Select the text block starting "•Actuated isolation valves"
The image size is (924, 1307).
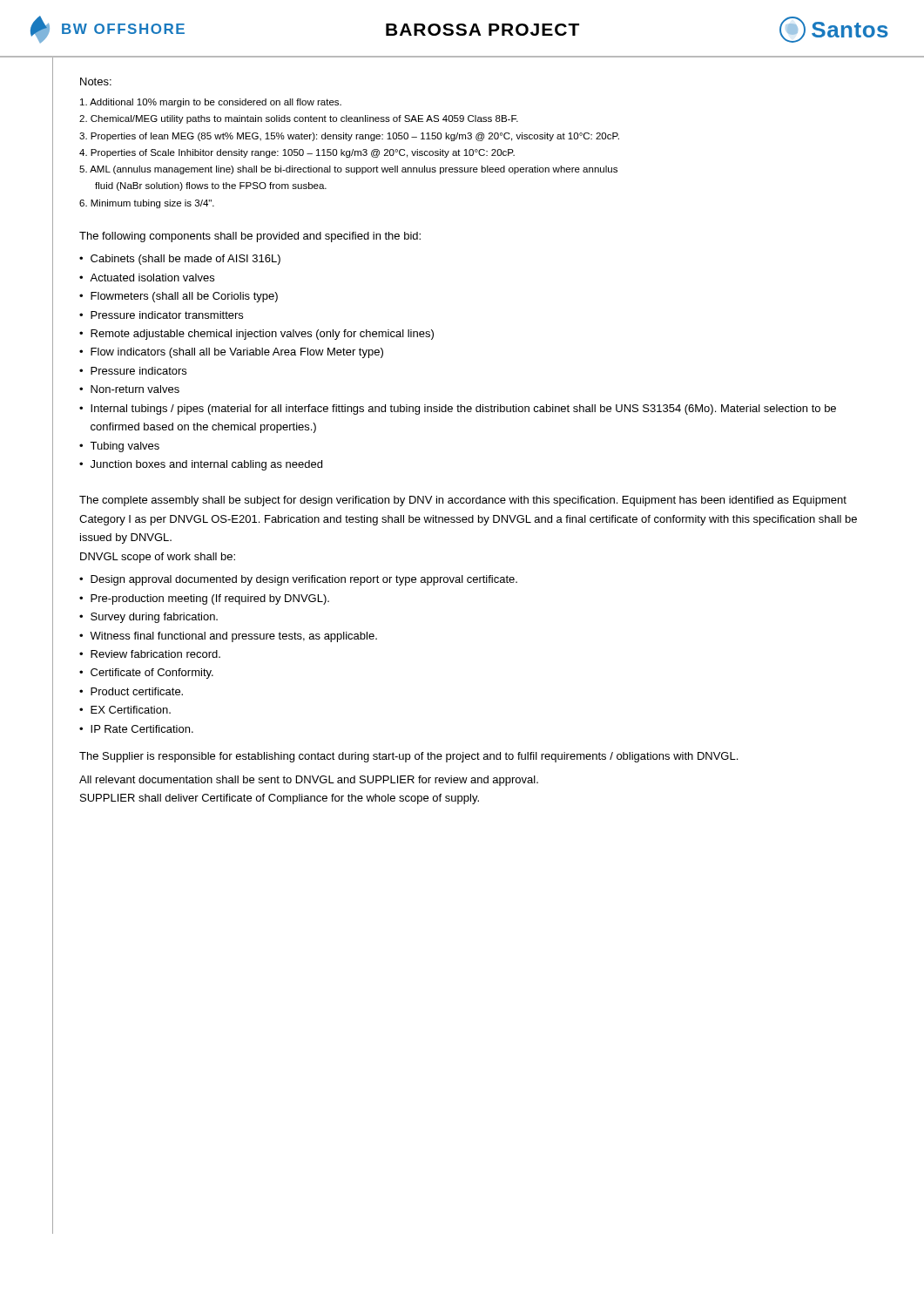(x=147, y=277)
